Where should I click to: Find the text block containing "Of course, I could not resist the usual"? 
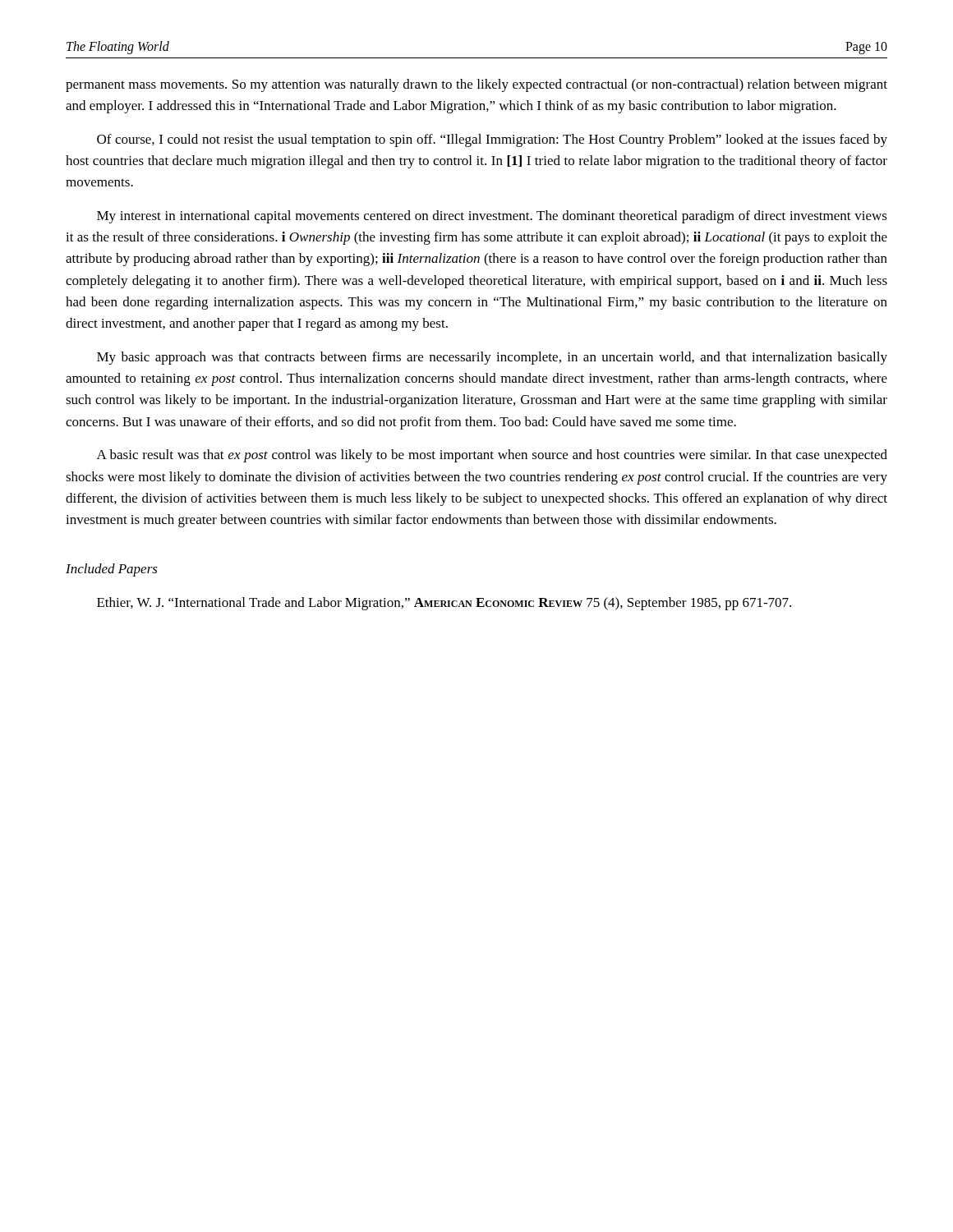point(476,161)
